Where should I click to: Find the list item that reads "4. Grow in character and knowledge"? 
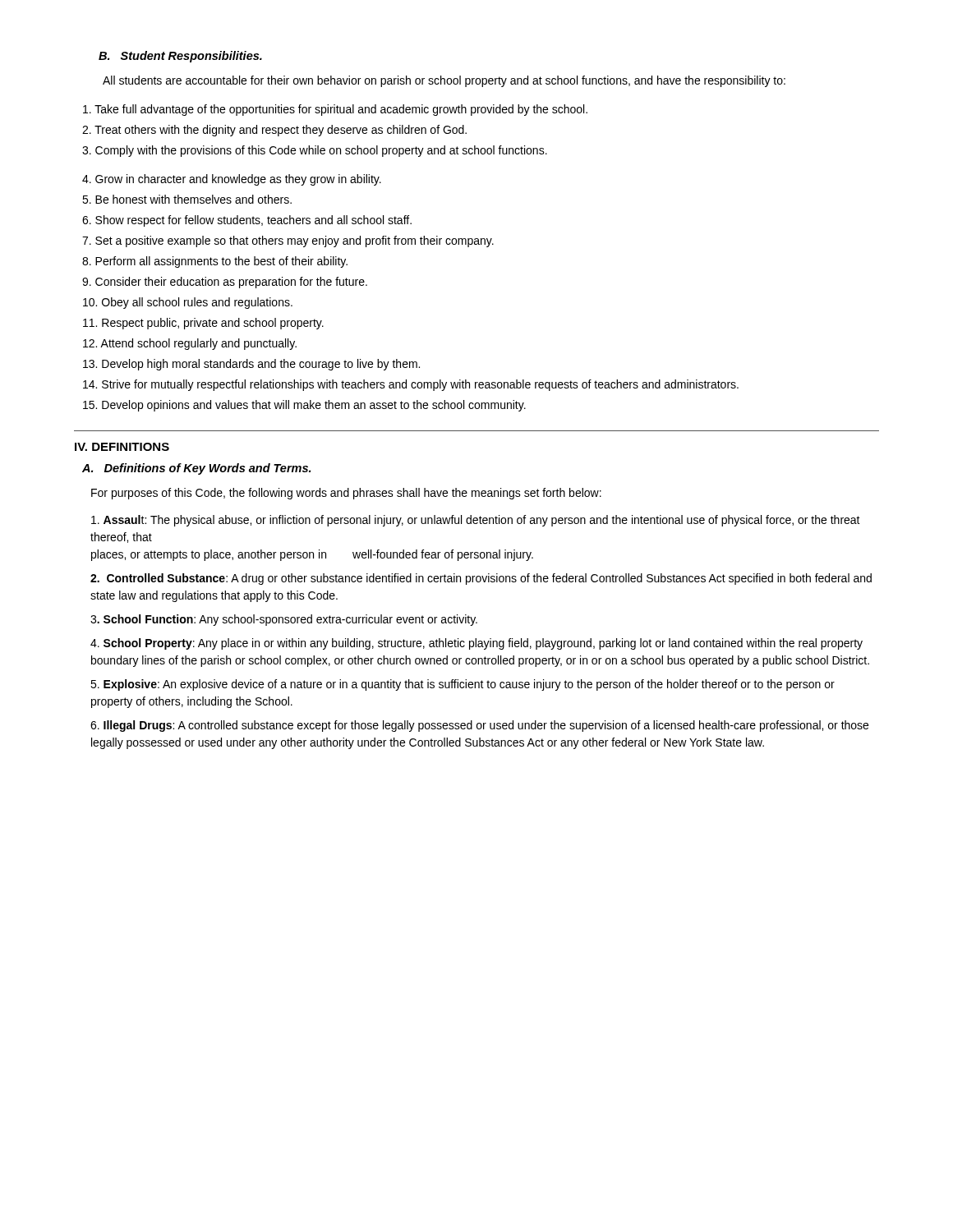(232, 179)
